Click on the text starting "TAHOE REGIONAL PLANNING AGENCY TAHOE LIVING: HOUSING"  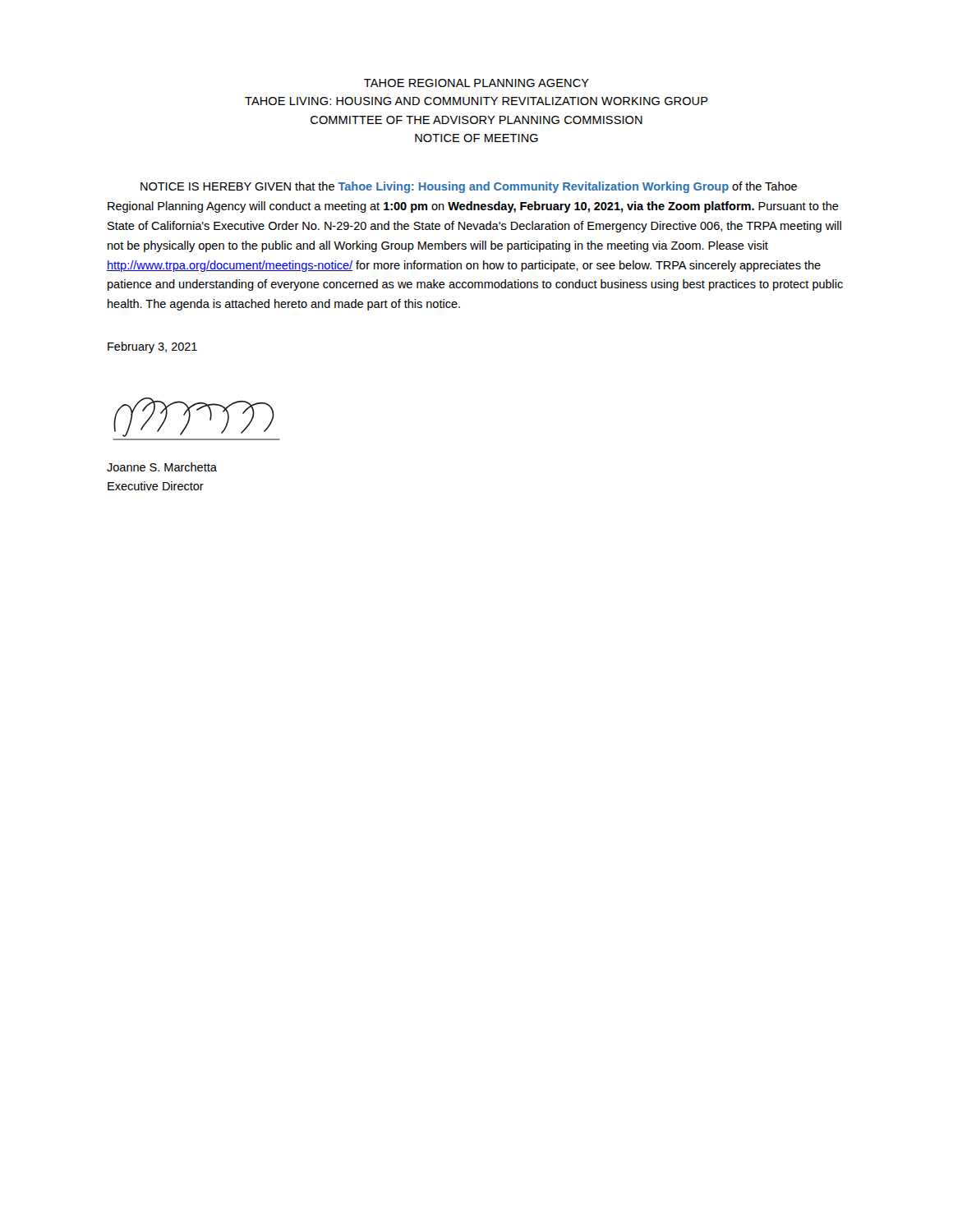click(476, 111)
